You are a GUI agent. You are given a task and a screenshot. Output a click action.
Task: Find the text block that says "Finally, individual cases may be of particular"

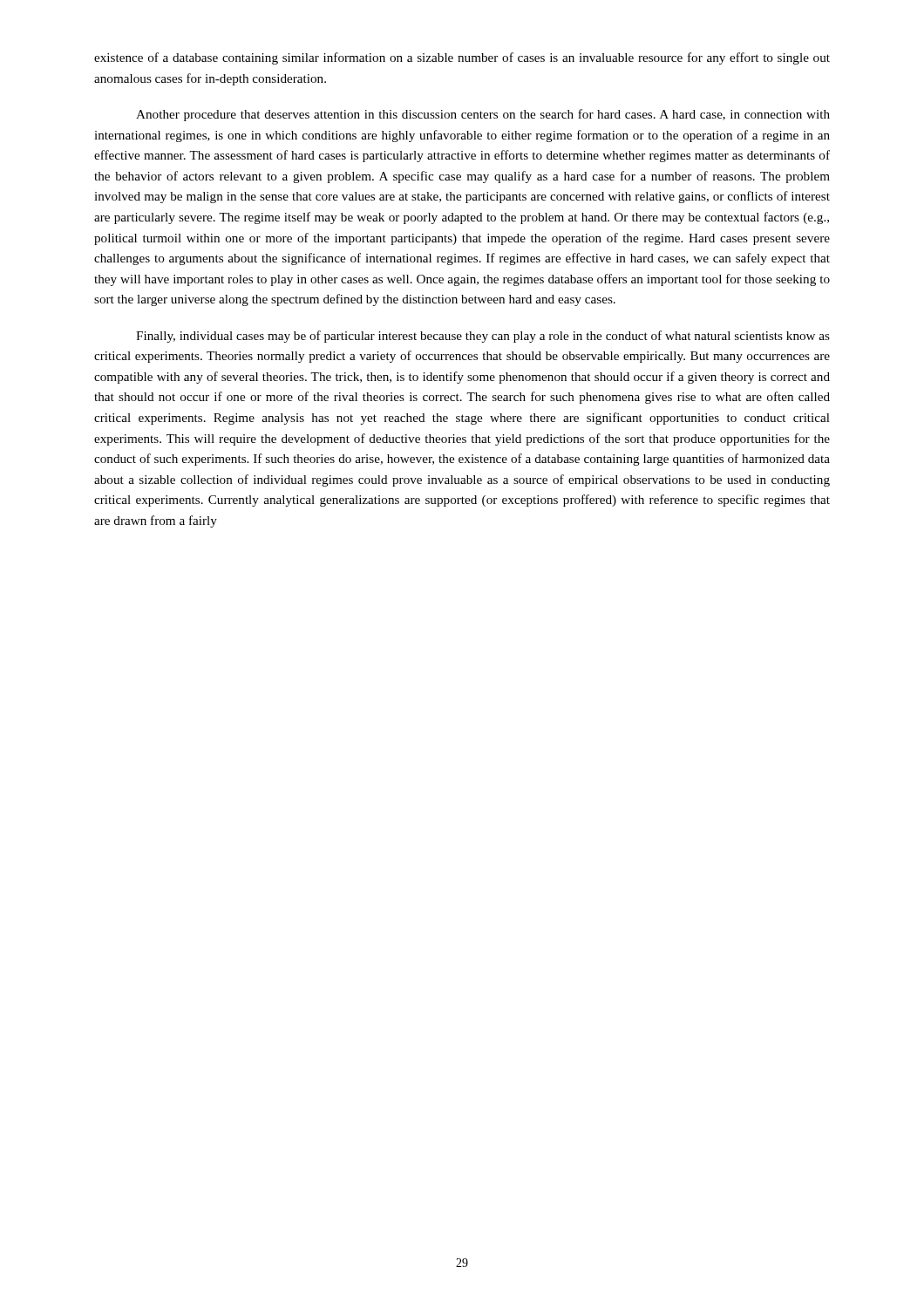pyautogui.click(x=462, y=428)
